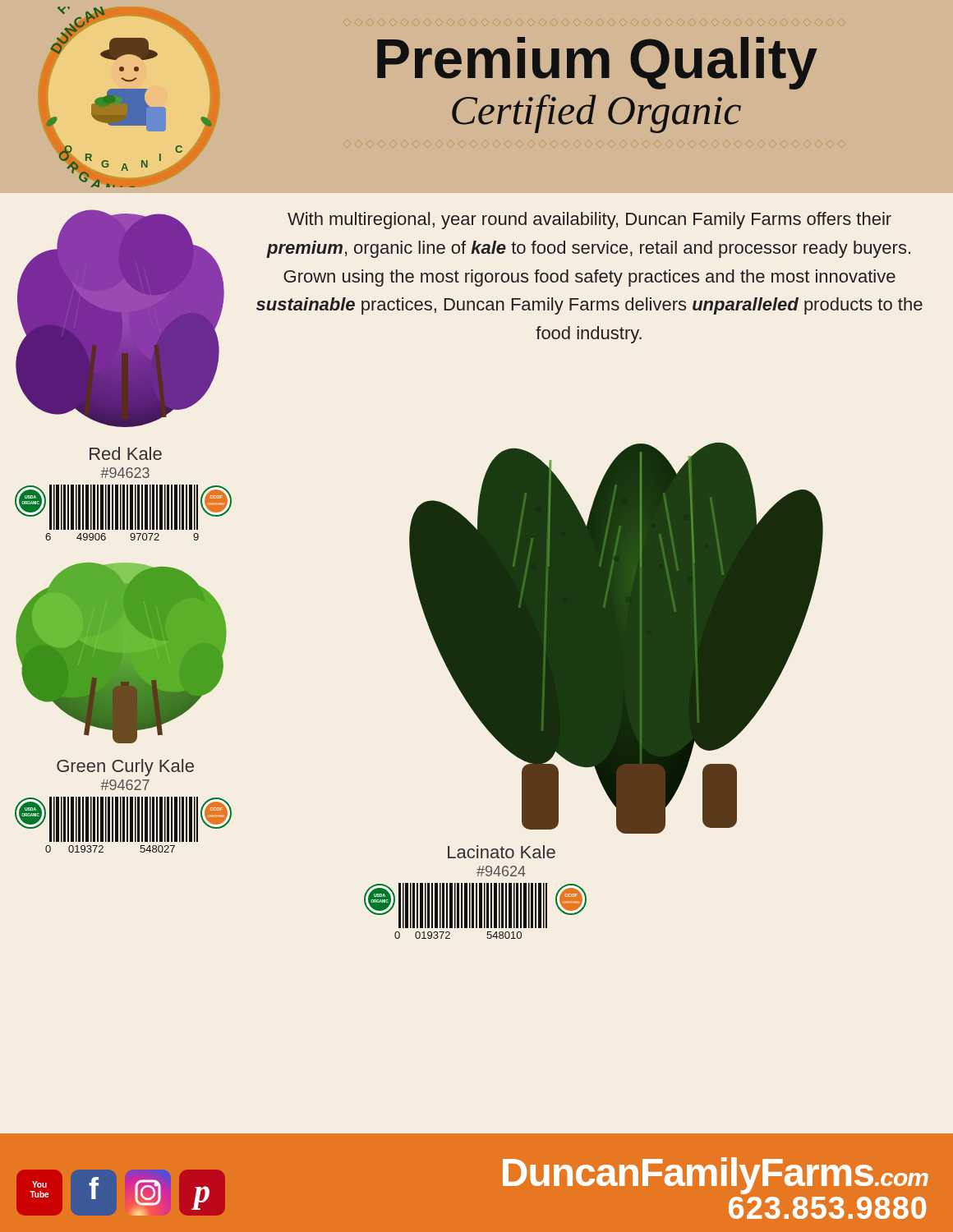Click on the caption with the text "Lacinato Kale #94624"
Image resolution: width=953 pixels, height=1232 pixels.
(x=501, y=861)
